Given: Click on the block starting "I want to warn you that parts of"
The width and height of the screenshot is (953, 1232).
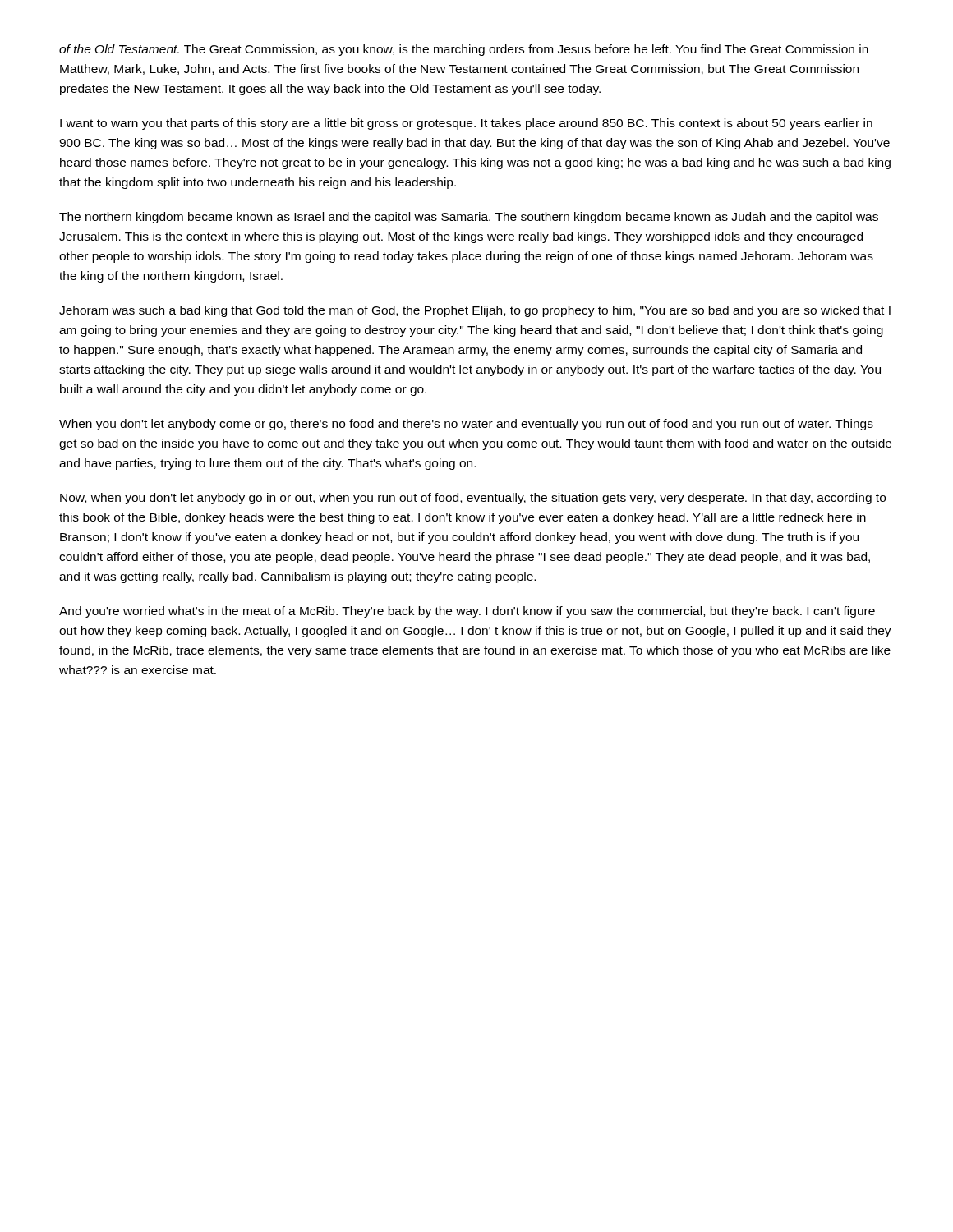Looking at the screenshot, I should click(x=475, y=152).
